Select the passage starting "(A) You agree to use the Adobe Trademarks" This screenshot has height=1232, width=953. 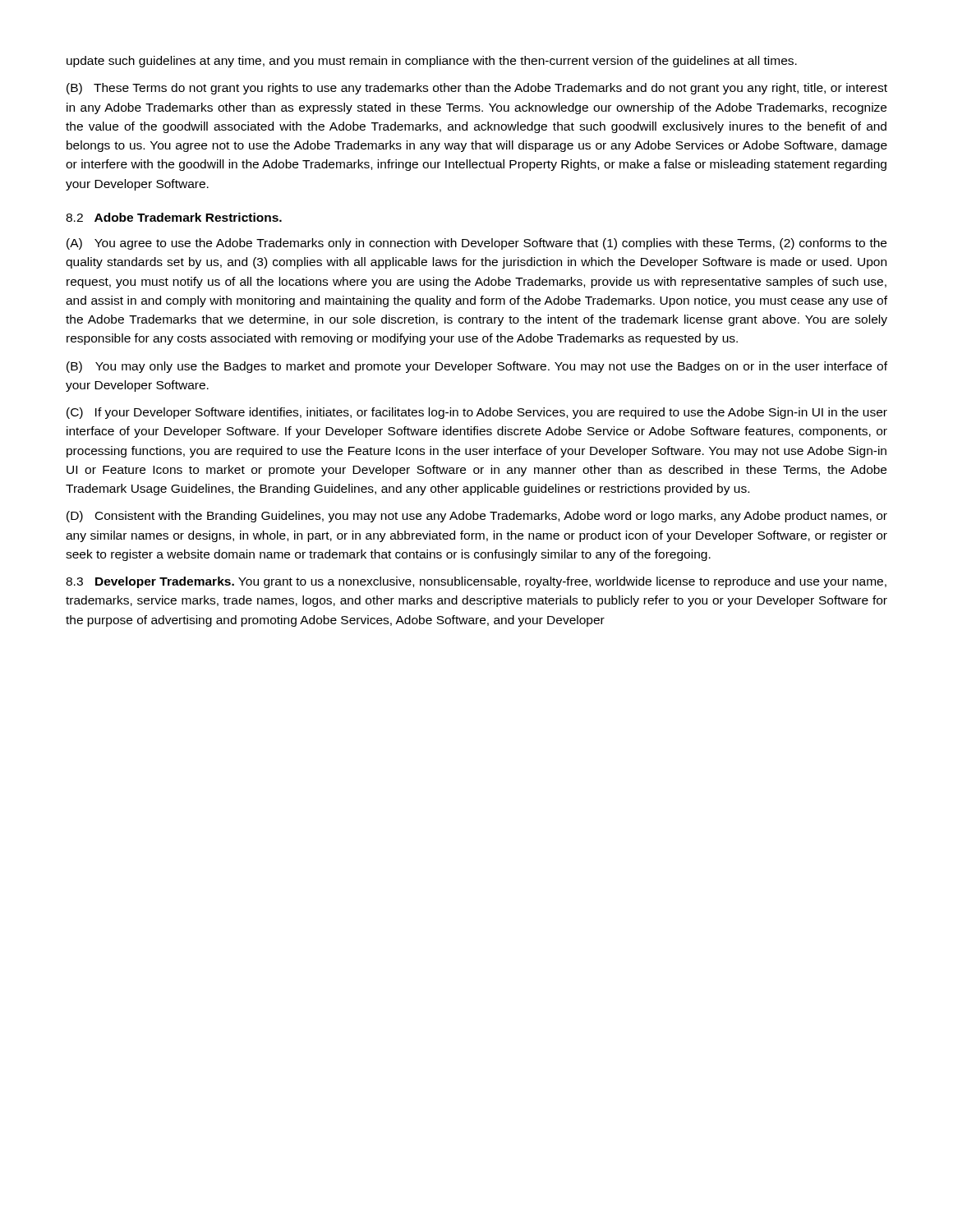click(476, 290)
